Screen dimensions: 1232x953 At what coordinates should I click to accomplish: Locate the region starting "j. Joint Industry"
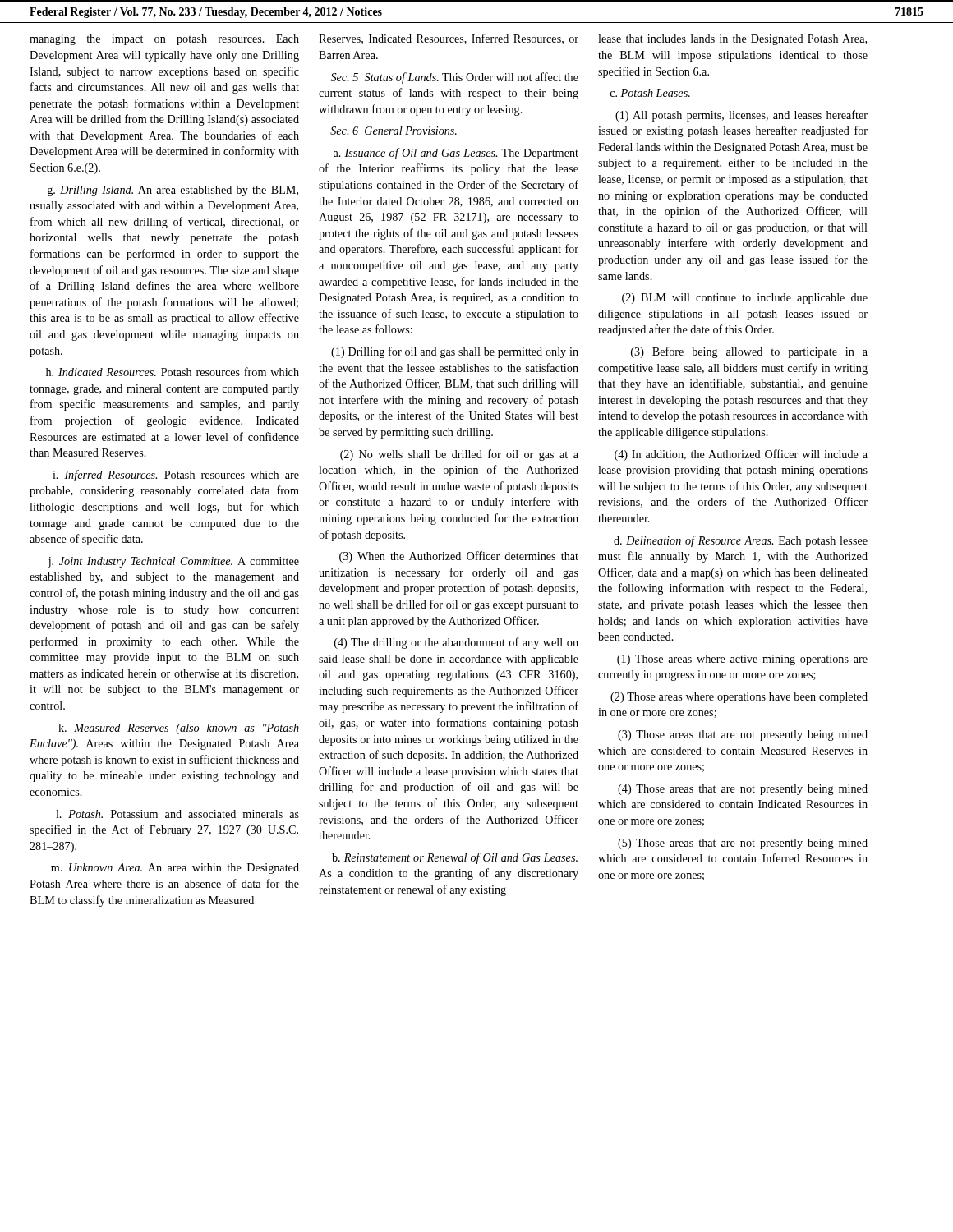pyautogui.click(x=164, y=634)
